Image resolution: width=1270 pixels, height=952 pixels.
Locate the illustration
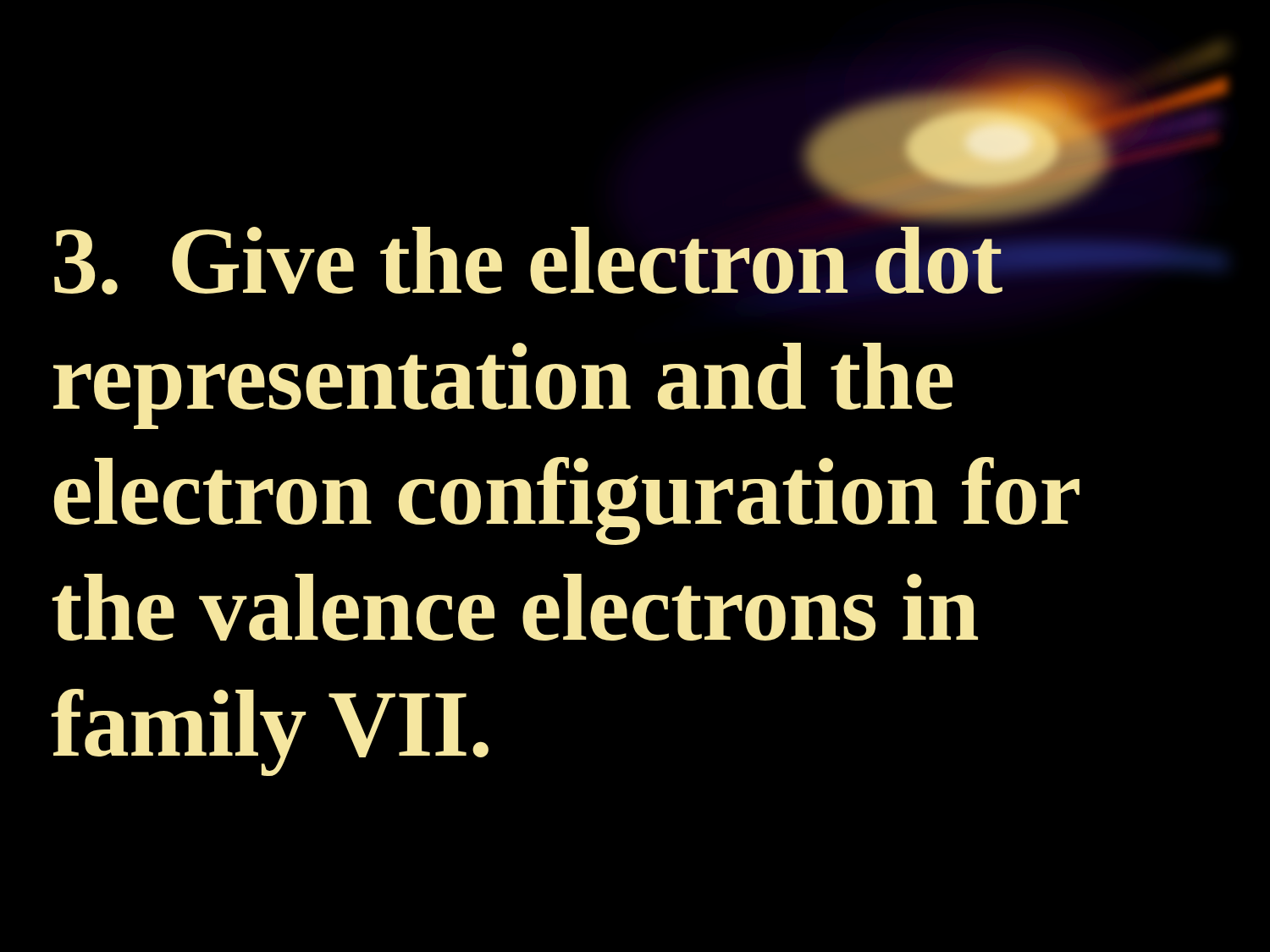tap(635, 476)
